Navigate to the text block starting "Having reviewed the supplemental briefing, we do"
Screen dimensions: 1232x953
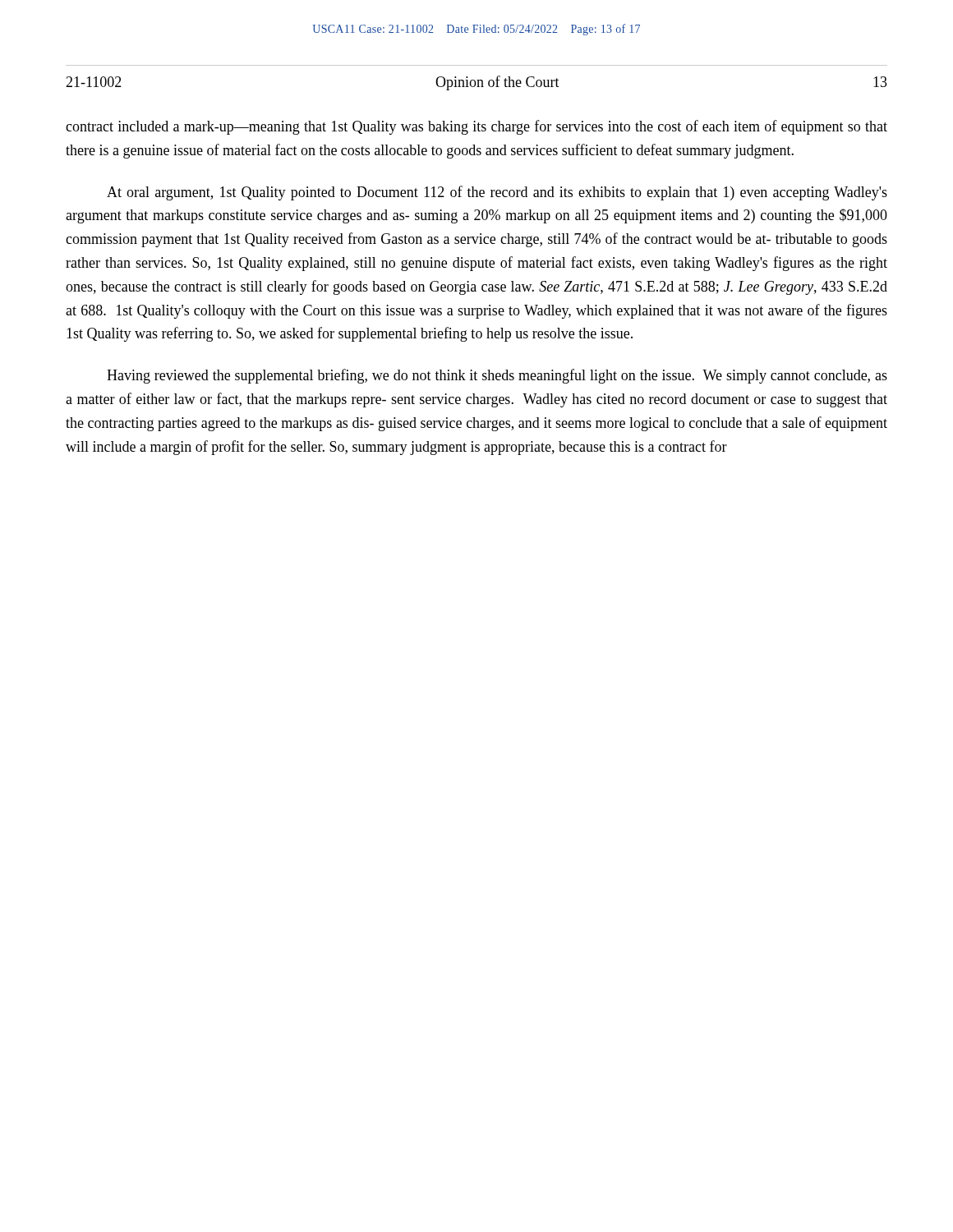476,411
